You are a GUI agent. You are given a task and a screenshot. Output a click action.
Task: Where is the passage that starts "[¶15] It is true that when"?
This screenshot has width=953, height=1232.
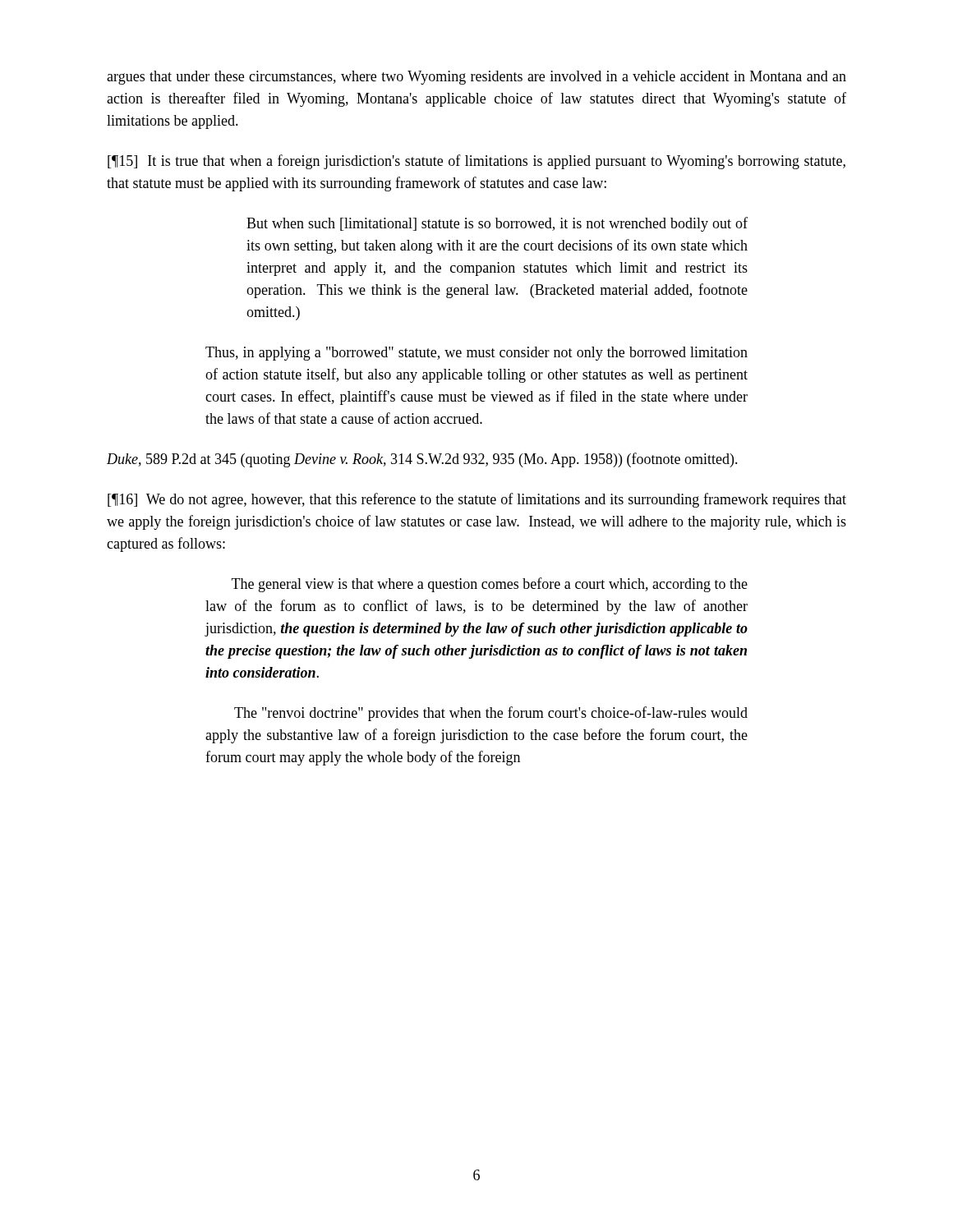pos(476,172)
